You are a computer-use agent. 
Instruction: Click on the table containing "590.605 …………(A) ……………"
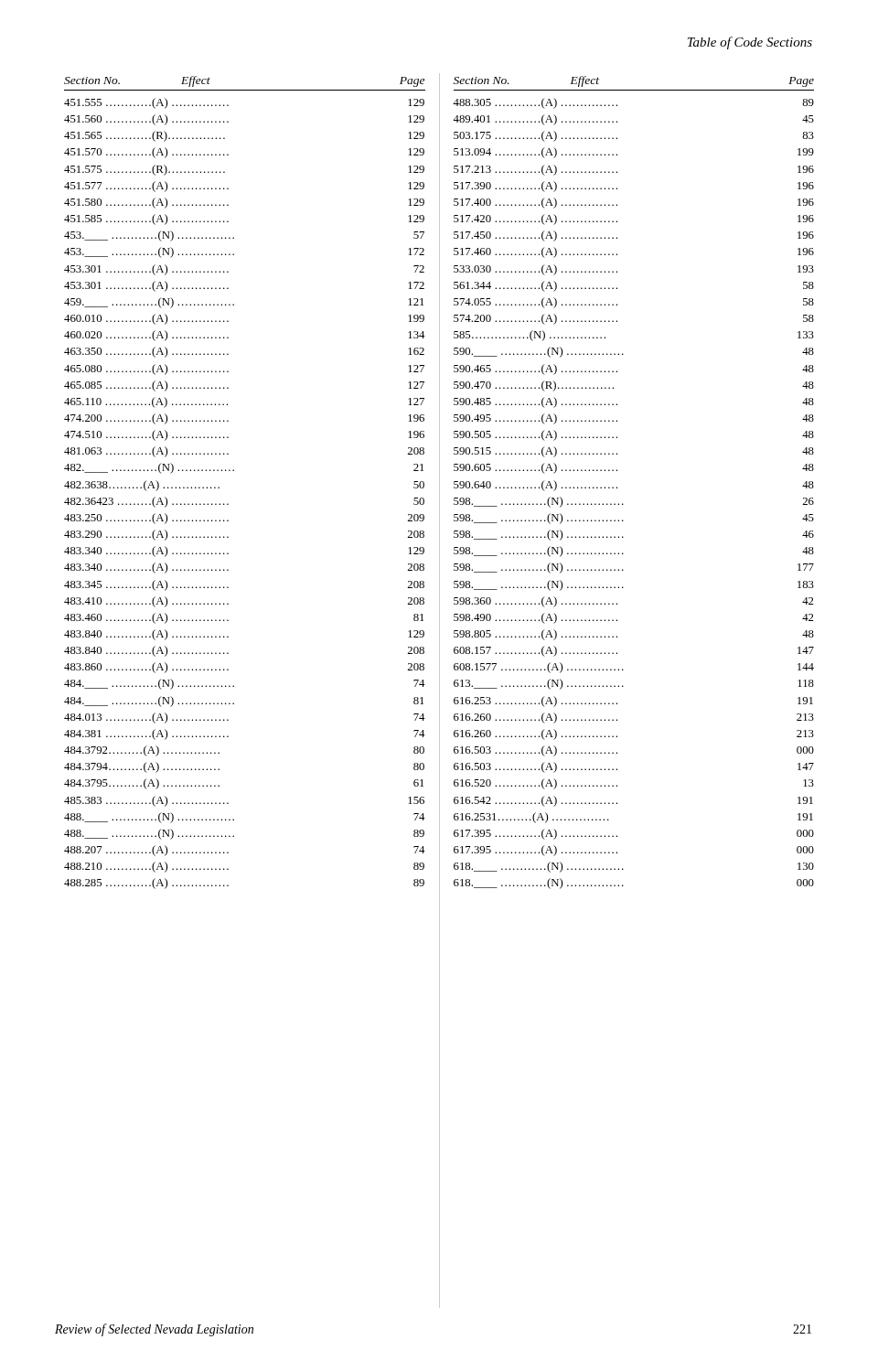[634, 493]
